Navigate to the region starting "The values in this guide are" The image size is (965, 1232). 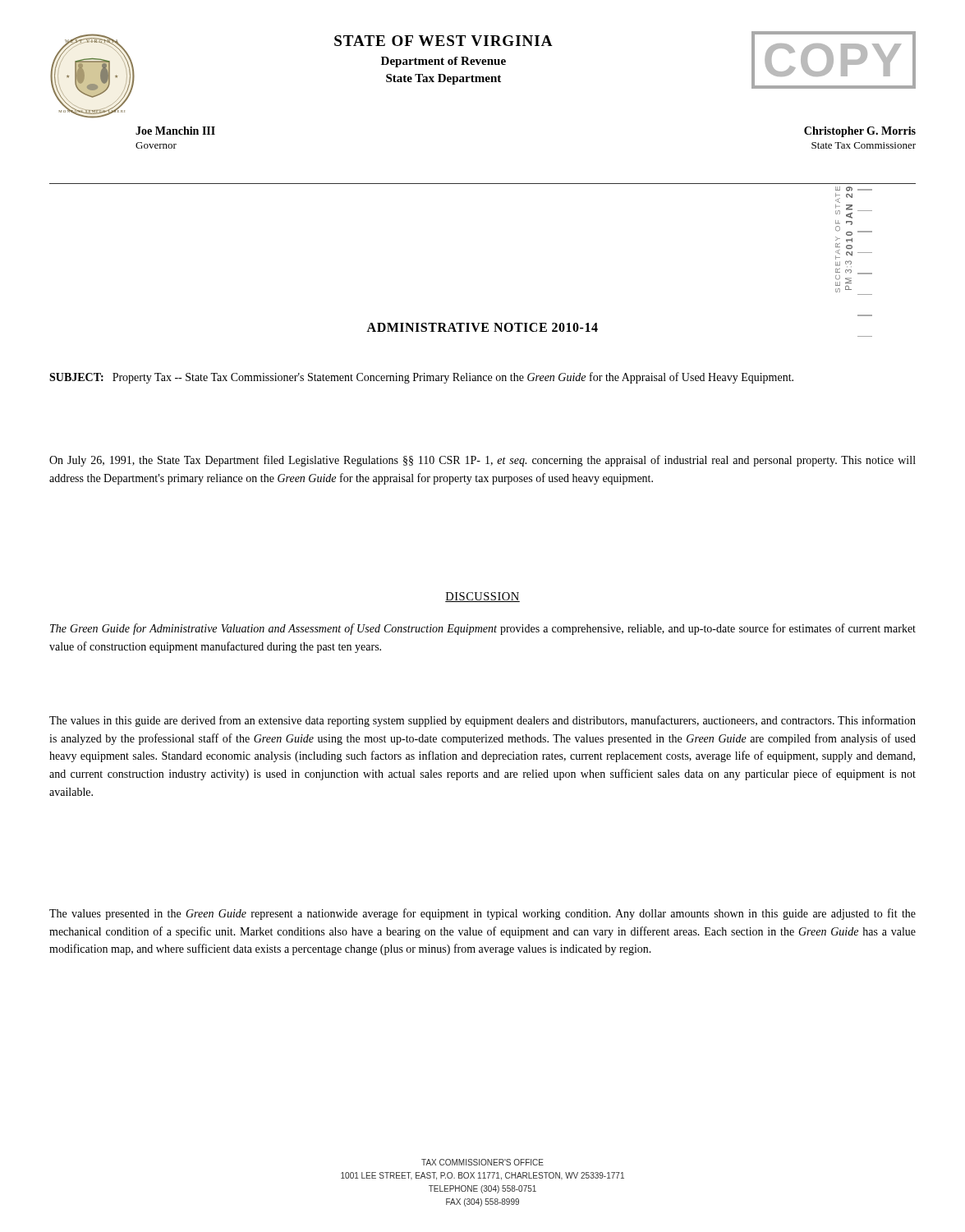point(482,756)
